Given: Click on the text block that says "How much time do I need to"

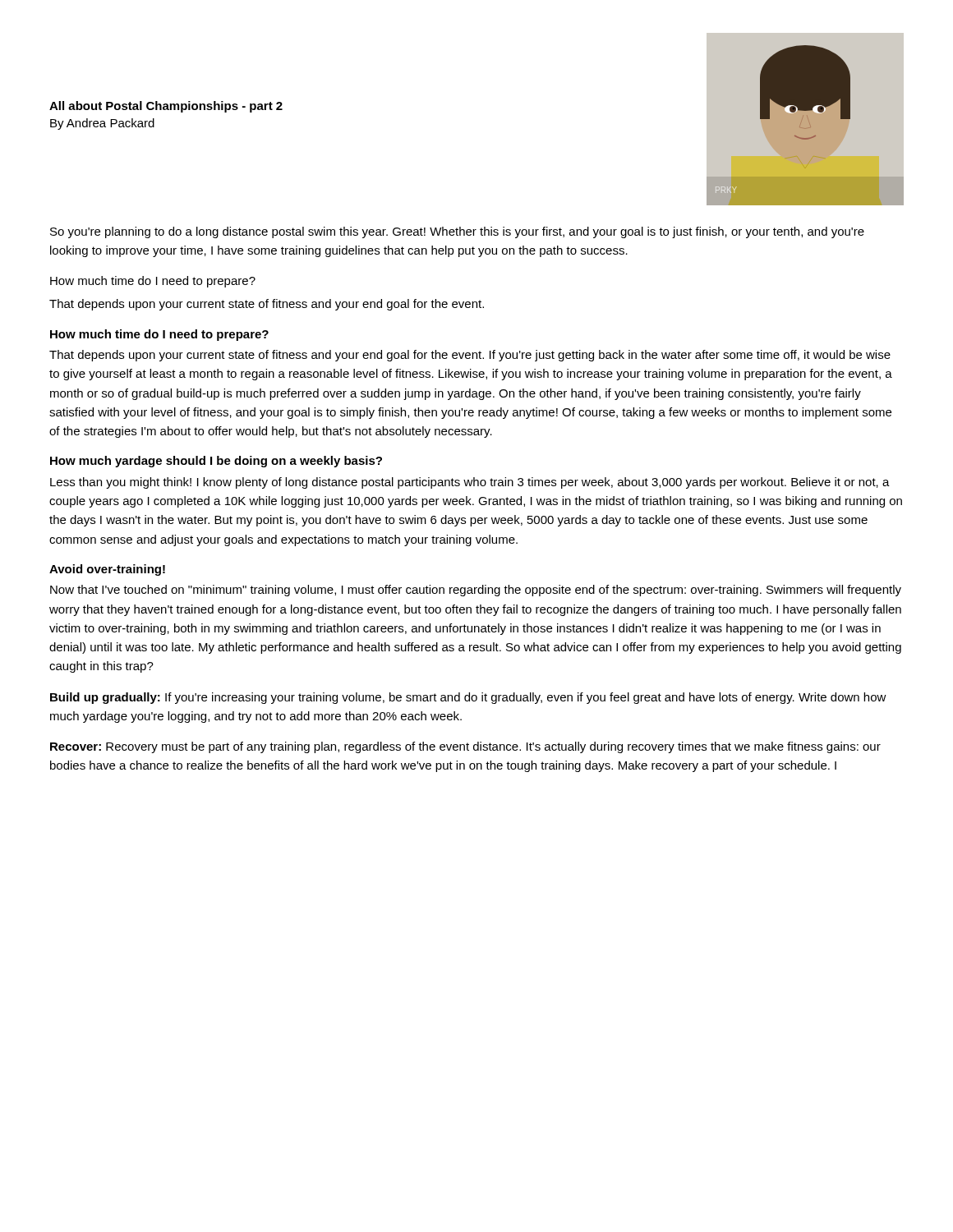Looking at the screenshot, I should [x=152, y=280].
